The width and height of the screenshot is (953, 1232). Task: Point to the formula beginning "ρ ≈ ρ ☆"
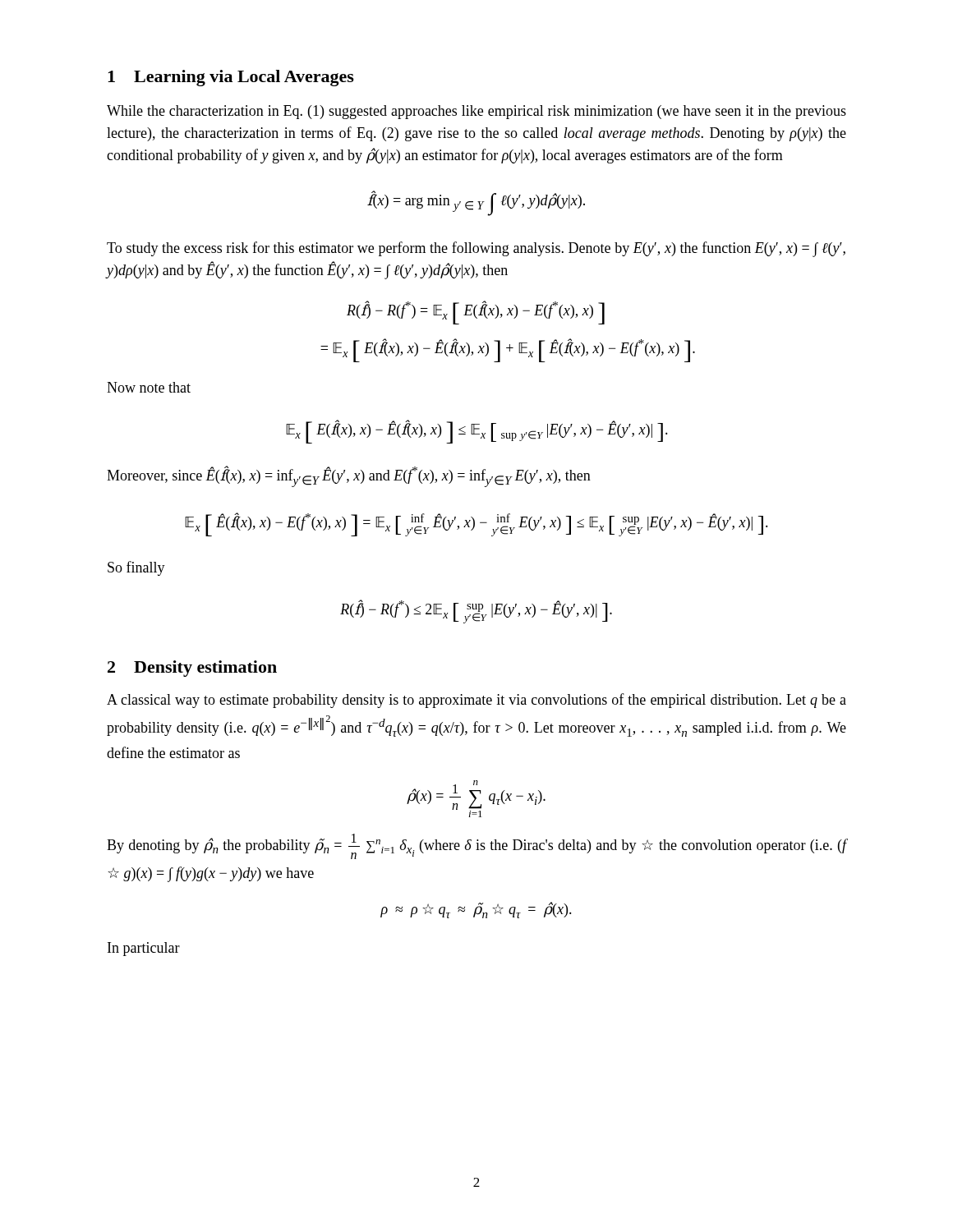point(476,911)
